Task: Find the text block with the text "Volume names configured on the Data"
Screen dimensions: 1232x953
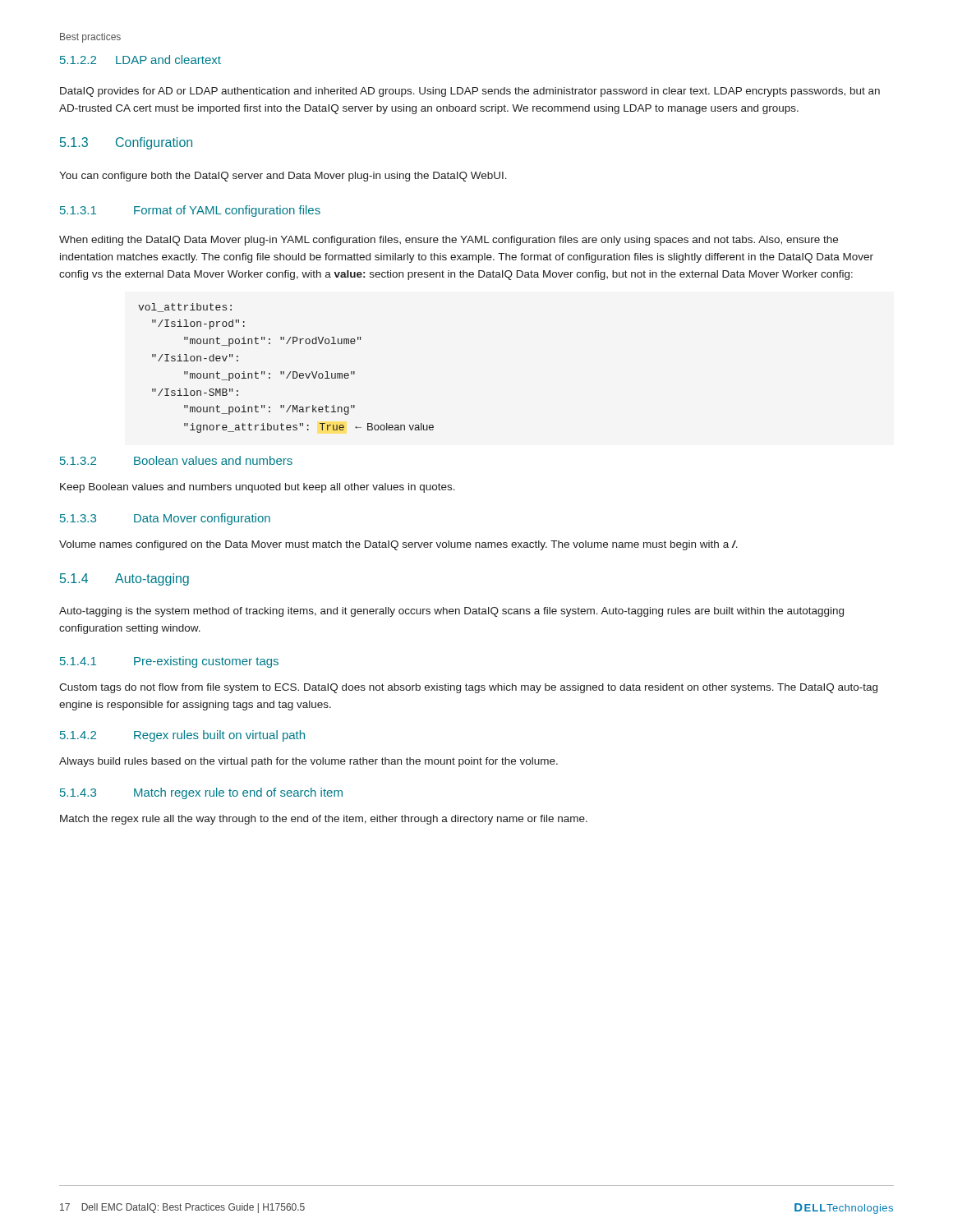Action: point(399,544)
